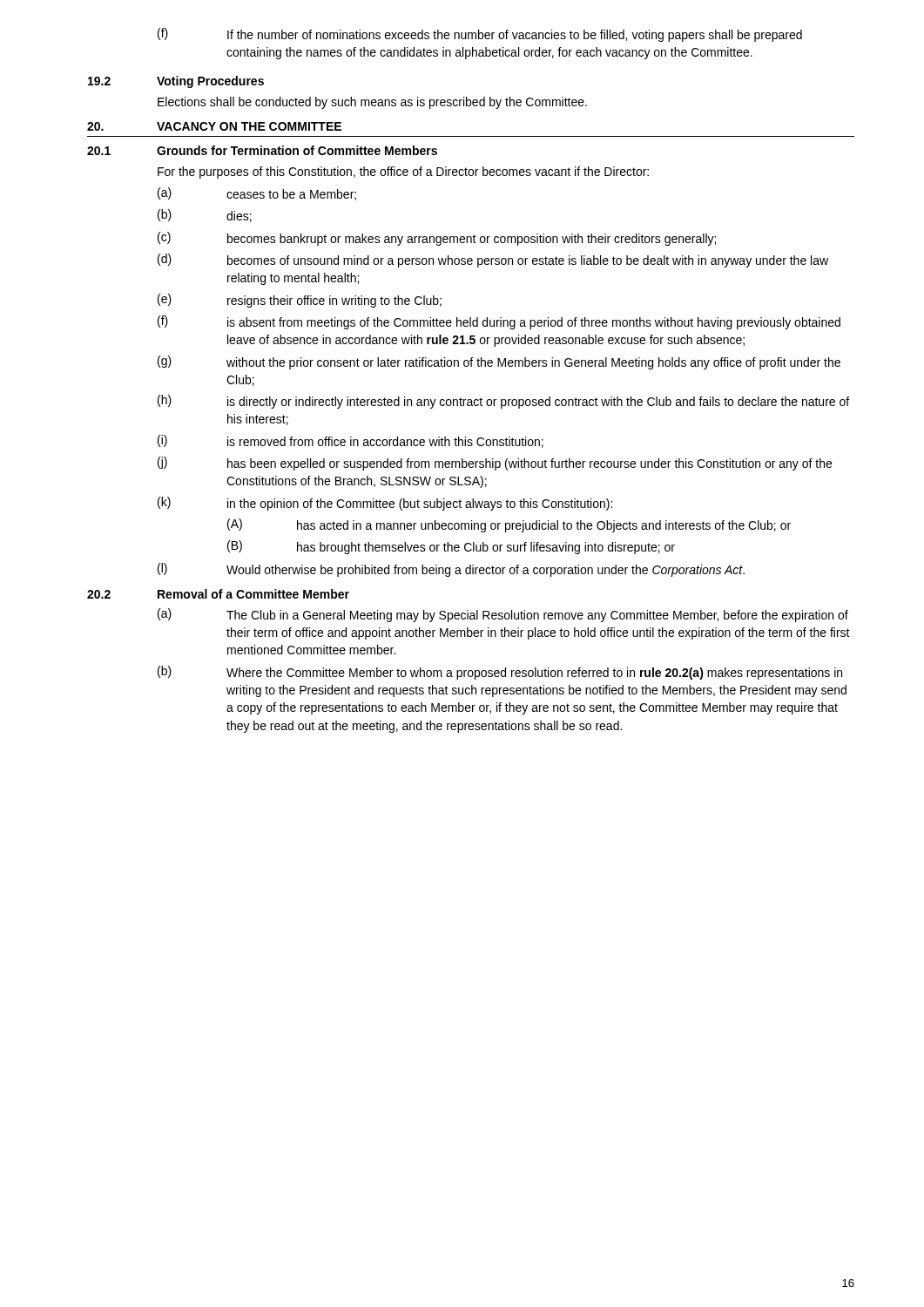Point to the text block starting "19.2 Voting Procedures"
The height and width of the screenshot is (1307, 924).
(176, 81)
